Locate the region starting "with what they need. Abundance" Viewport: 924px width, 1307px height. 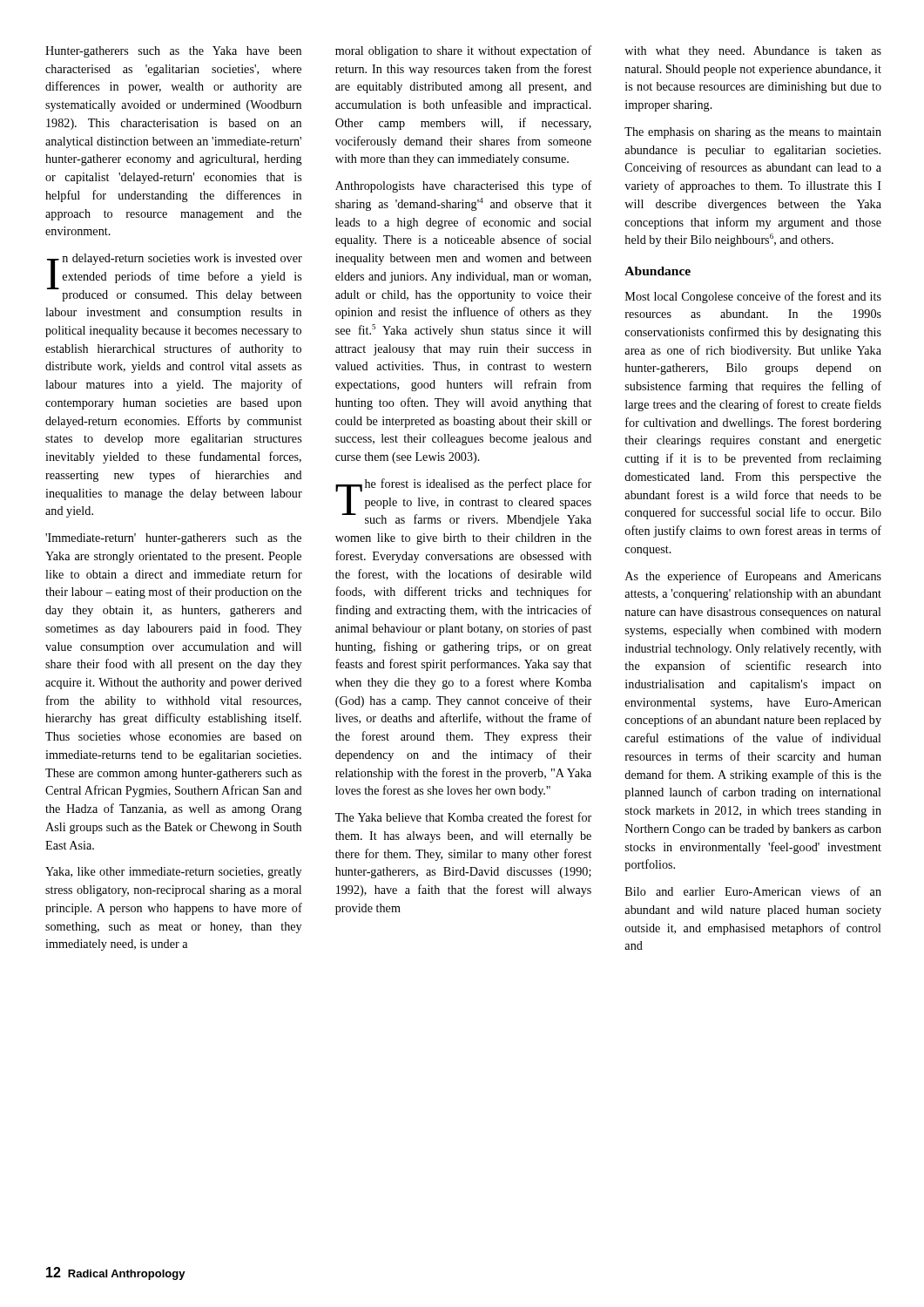[753, 78]
